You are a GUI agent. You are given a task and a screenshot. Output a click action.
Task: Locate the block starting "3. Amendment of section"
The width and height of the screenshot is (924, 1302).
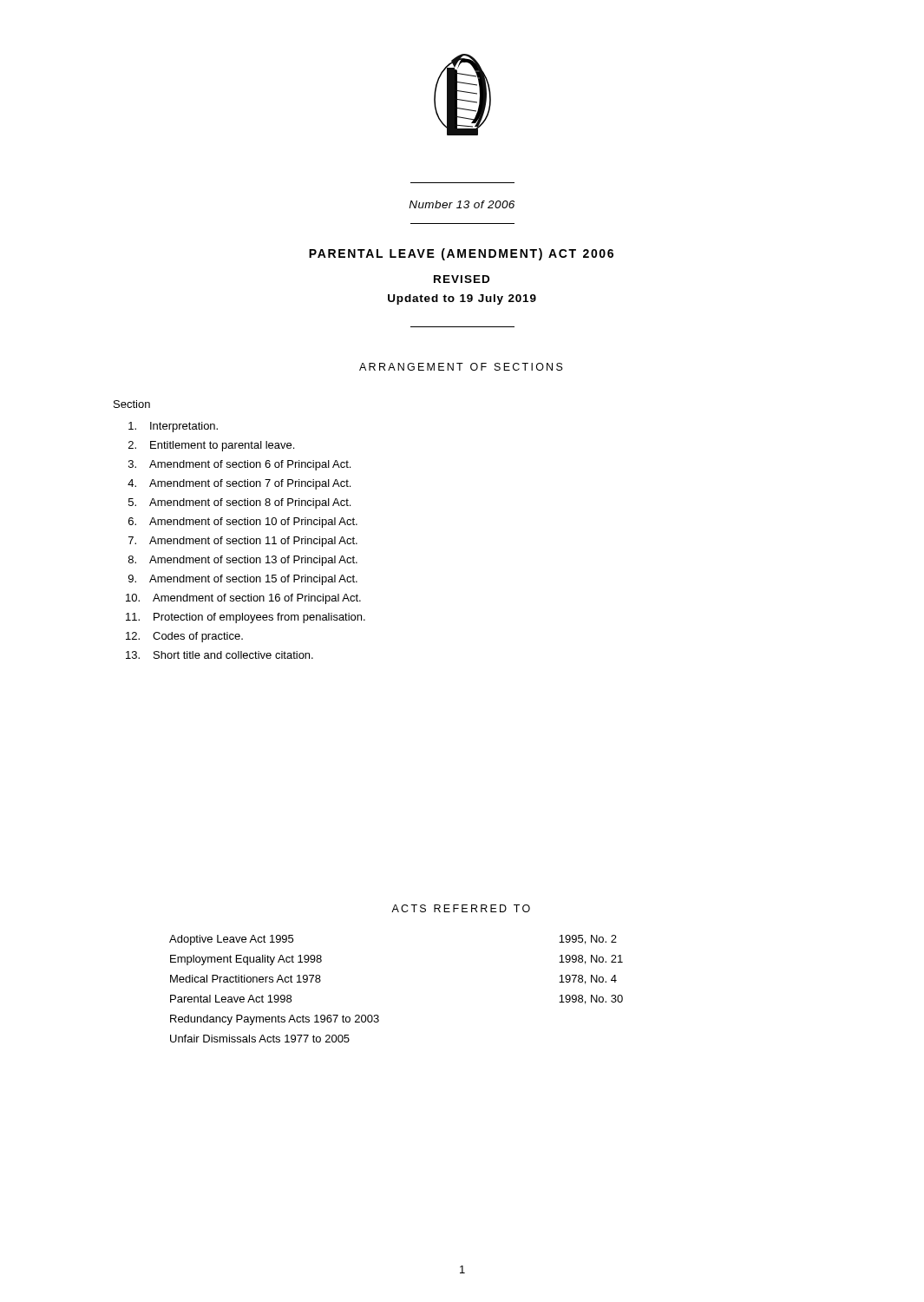(232, 464)
